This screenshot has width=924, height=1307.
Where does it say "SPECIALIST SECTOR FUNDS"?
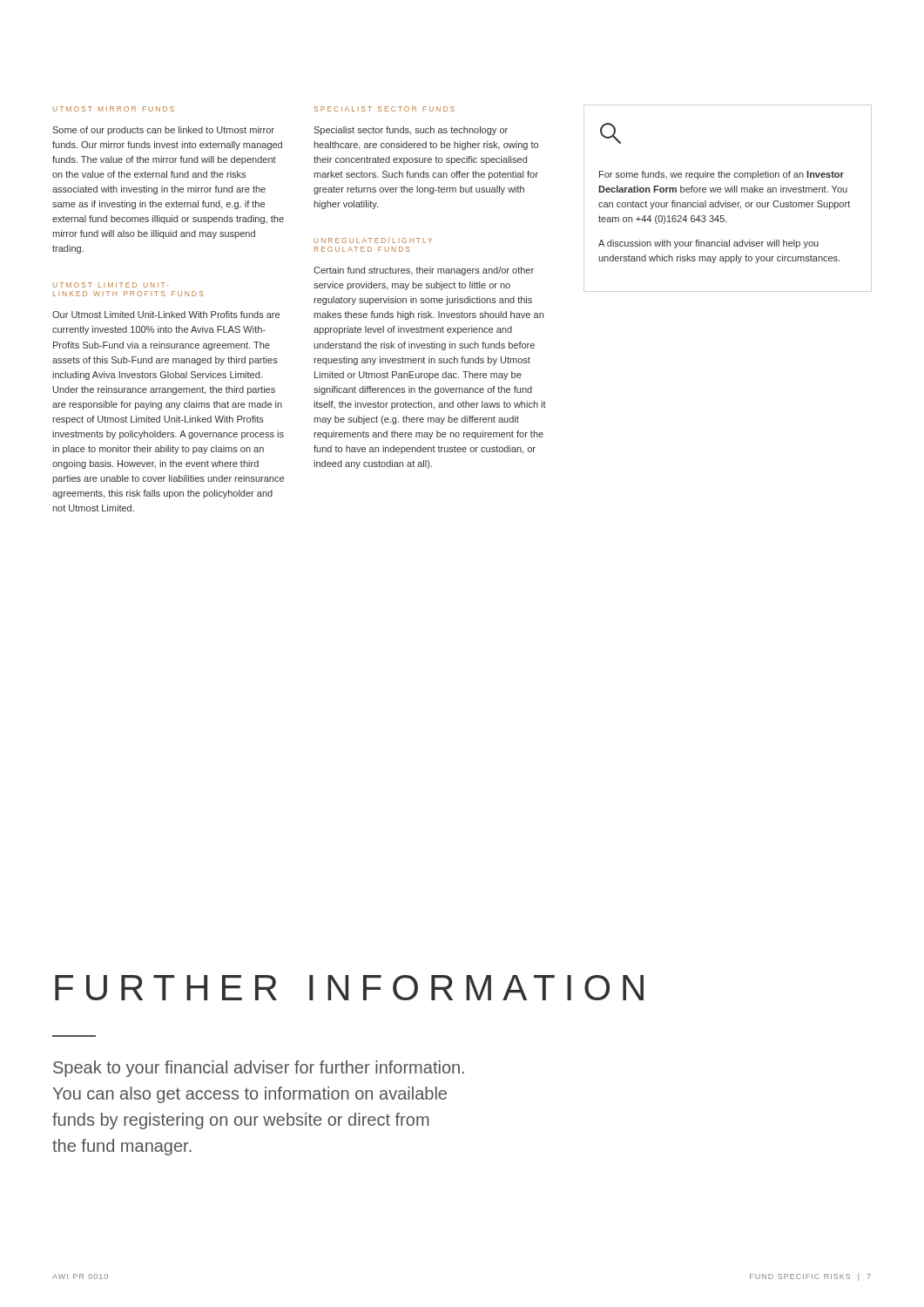(431, 109)
